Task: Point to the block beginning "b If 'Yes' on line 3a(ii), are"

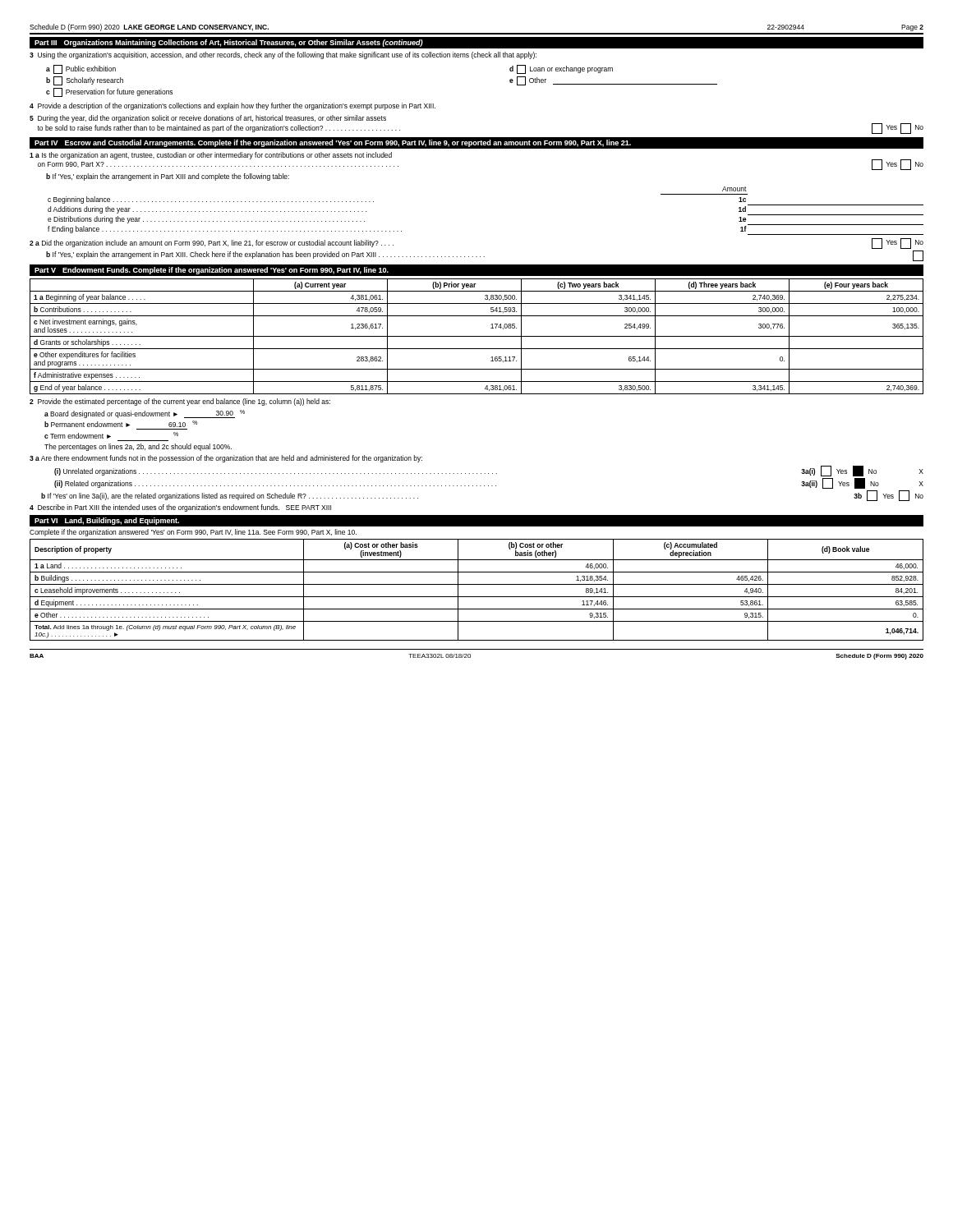Action: tap(482, 496)
